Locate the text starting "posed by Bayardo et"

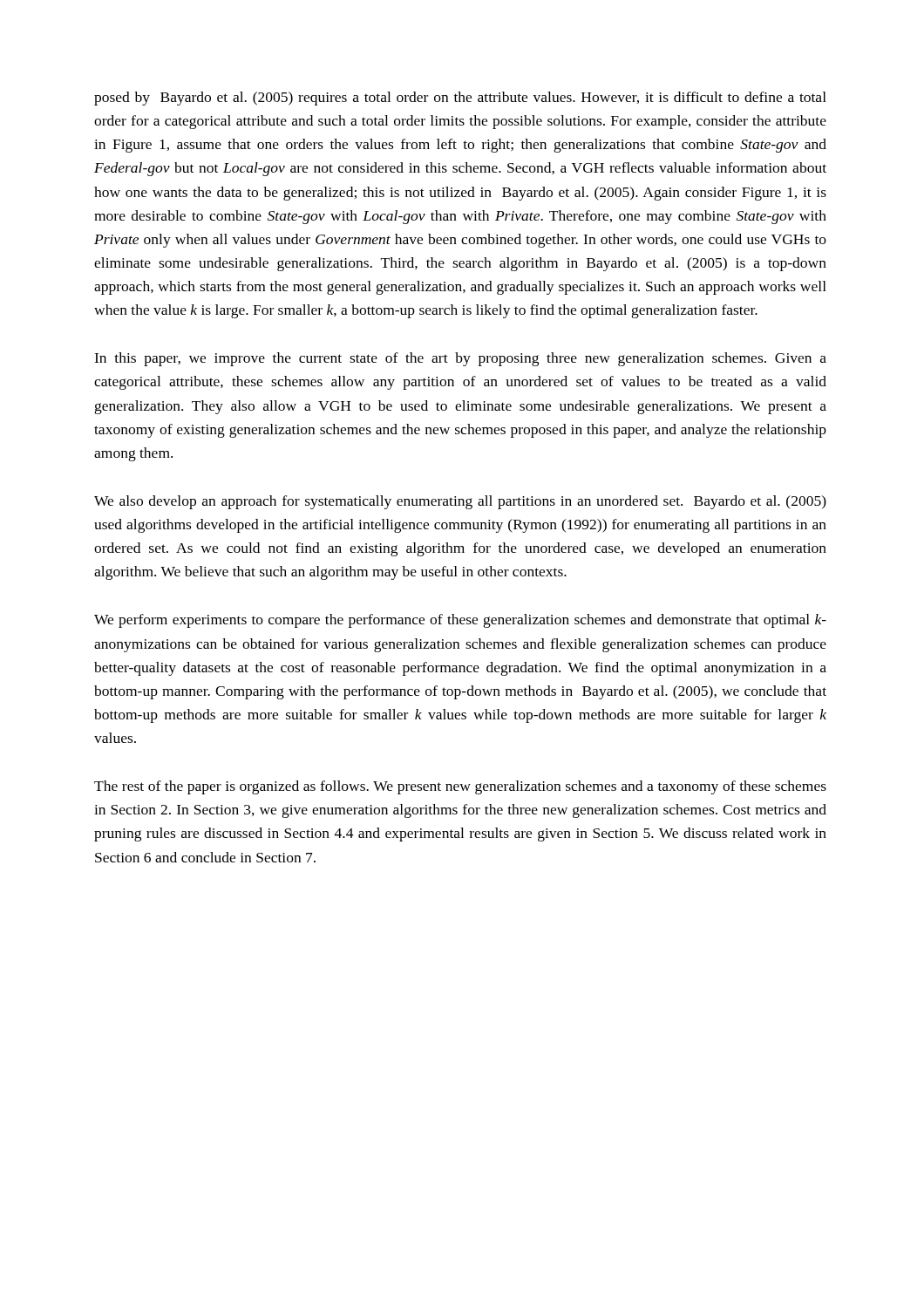[460, 203]
